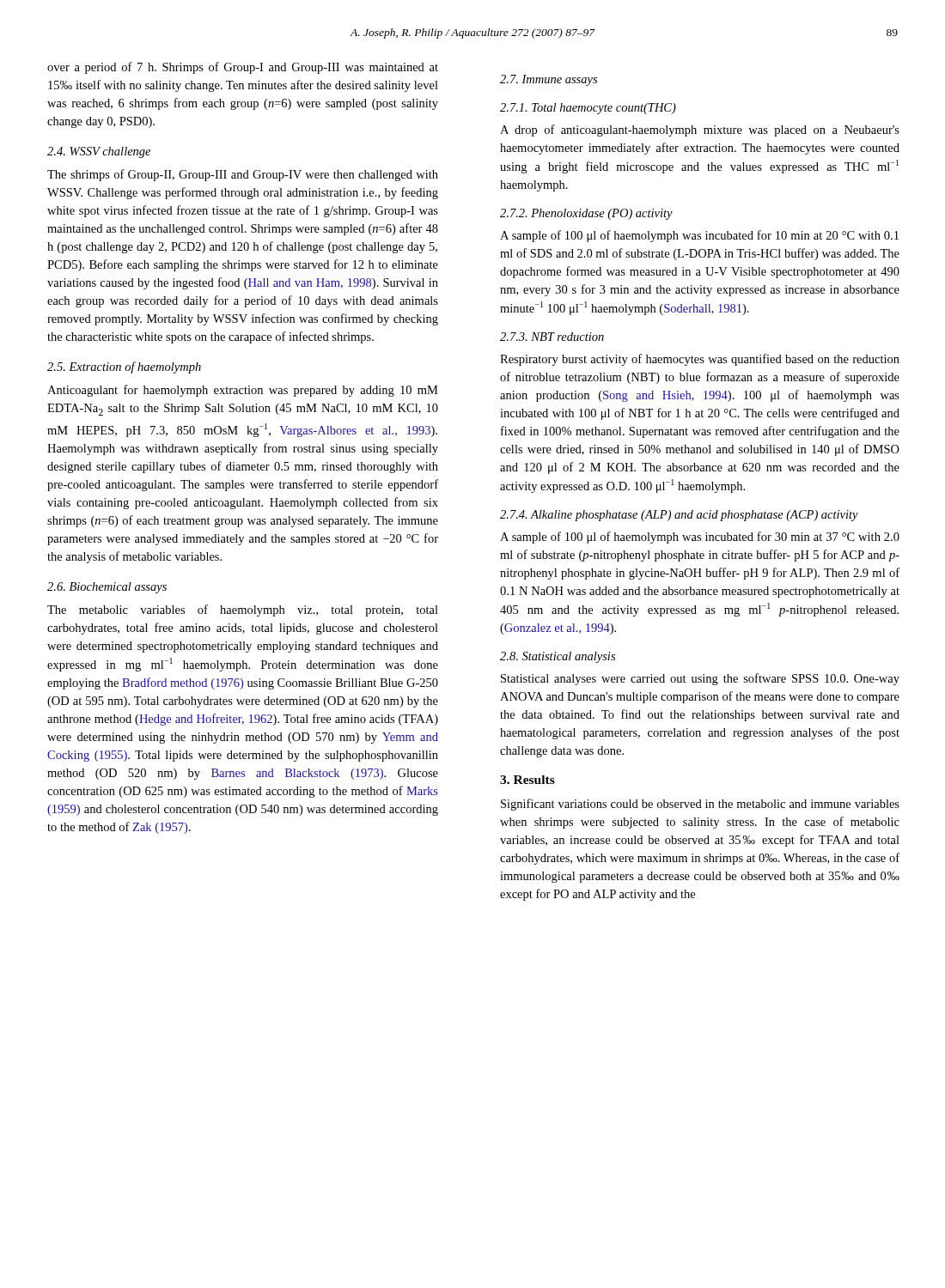Image resolution: width=945 pixels, height=1288 pixels.
Task: Point to the block starting "2.6. Biochemical assays"
Action: pos(107,586)
